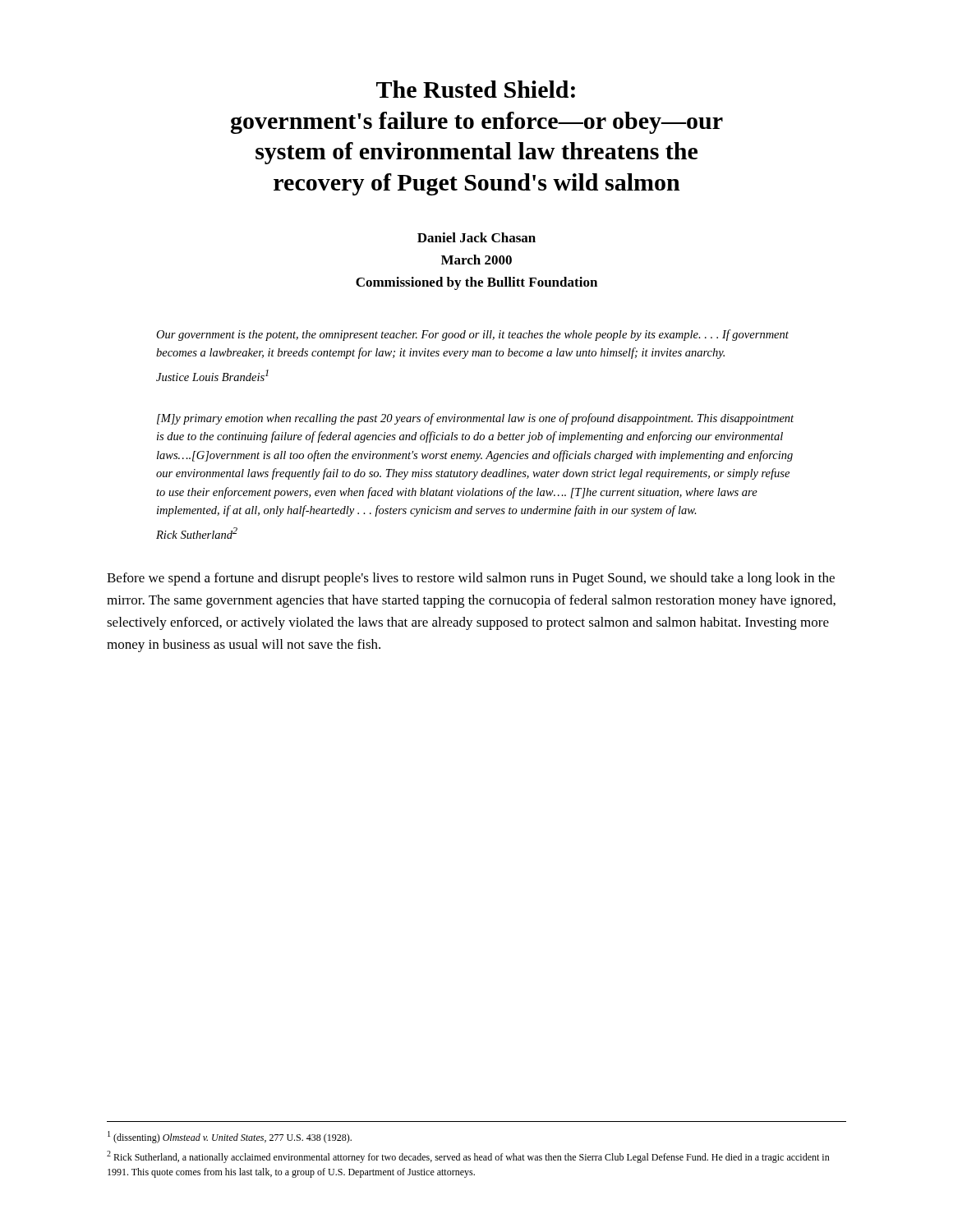
Task: Click on the title that says "The Rusted Shield: government's failure to"
Action: [476, 136]
